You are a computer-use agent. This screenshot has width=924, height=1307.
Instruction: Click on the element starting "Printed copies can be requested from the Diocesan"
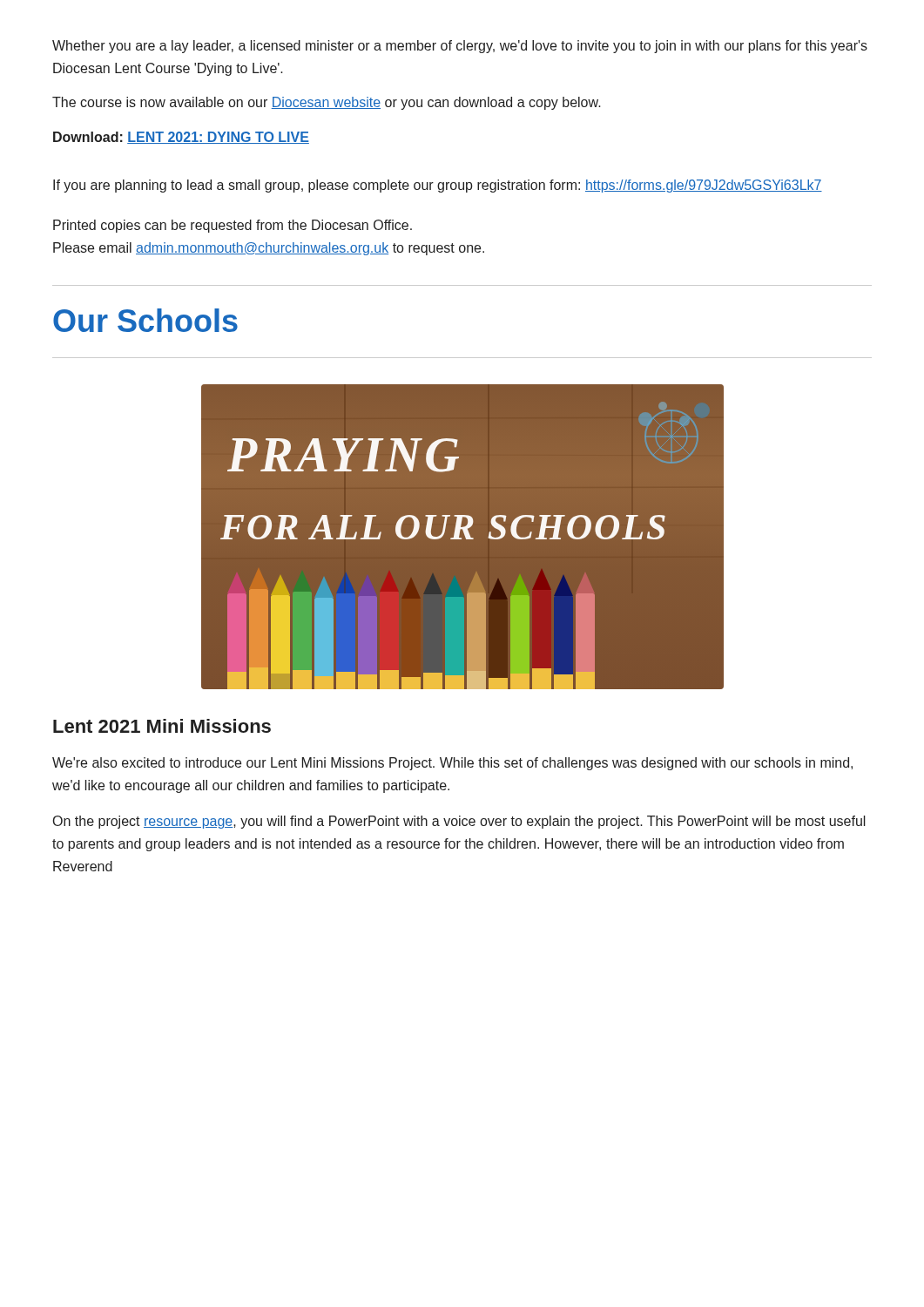tap(269, 236)
